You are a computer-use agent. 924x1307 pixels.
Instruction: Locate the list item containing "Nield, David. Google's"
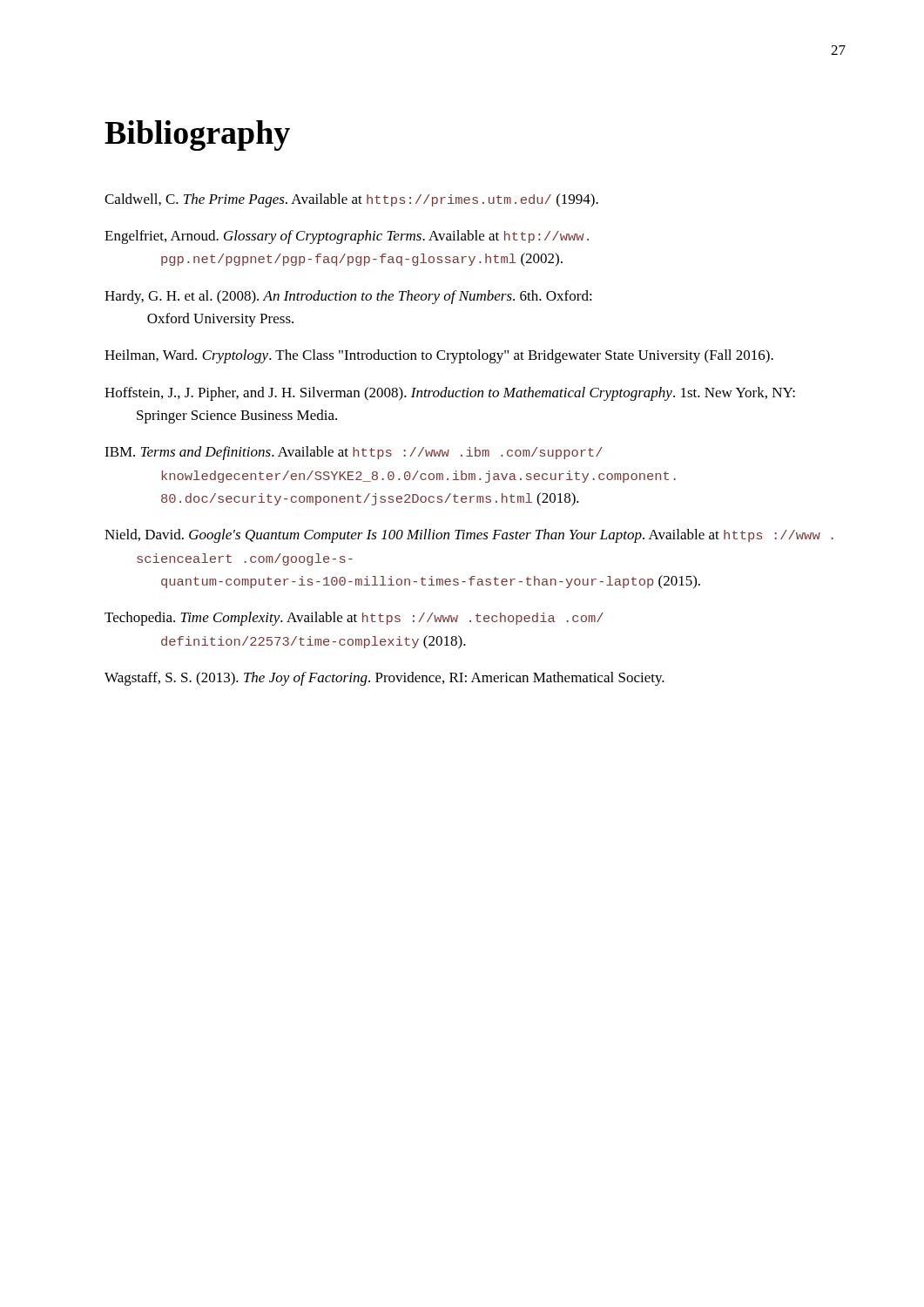[469, 536]
